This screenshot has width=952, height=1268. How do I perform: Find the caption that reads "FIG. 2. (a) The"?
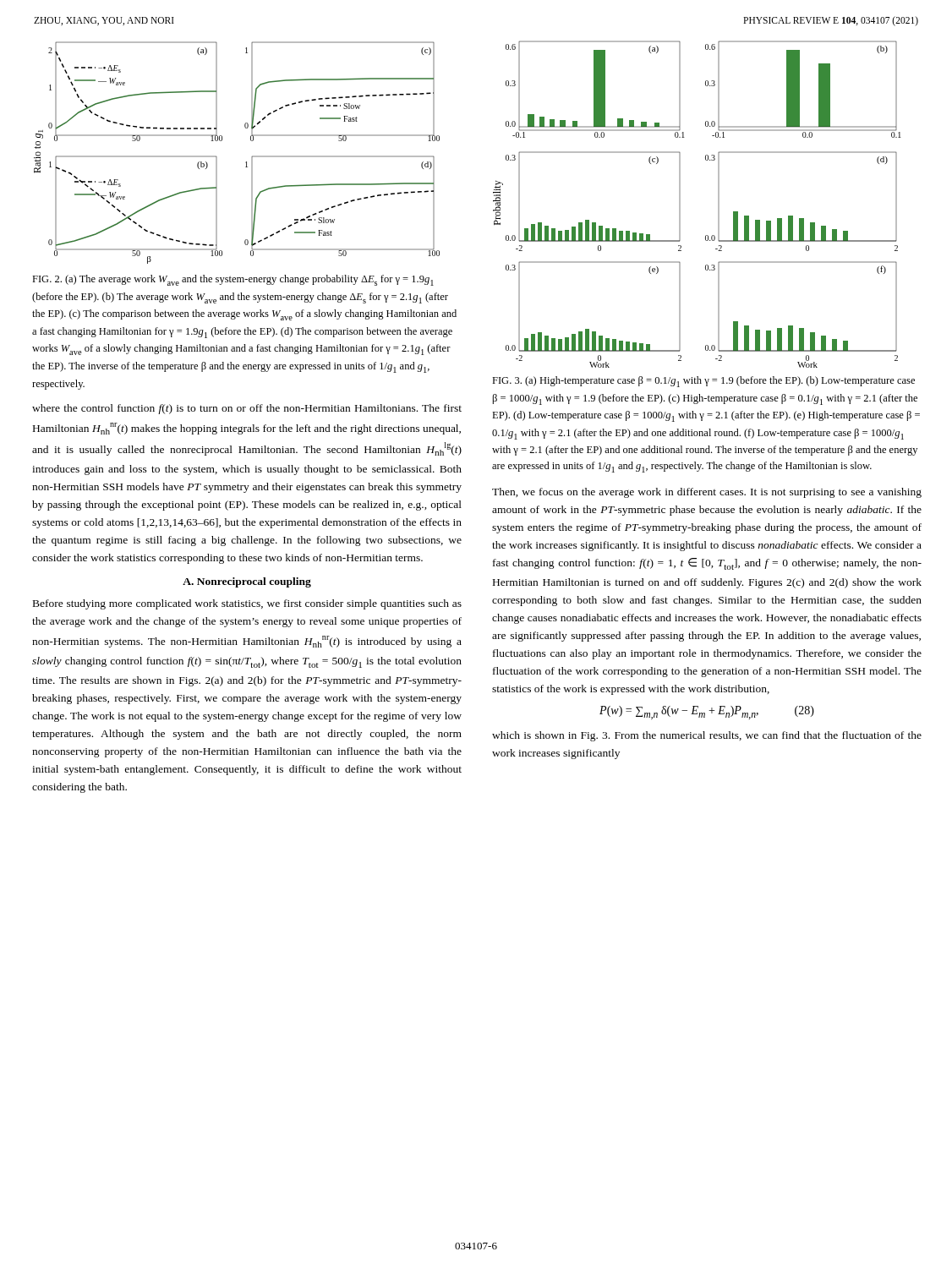click(244, 331)
